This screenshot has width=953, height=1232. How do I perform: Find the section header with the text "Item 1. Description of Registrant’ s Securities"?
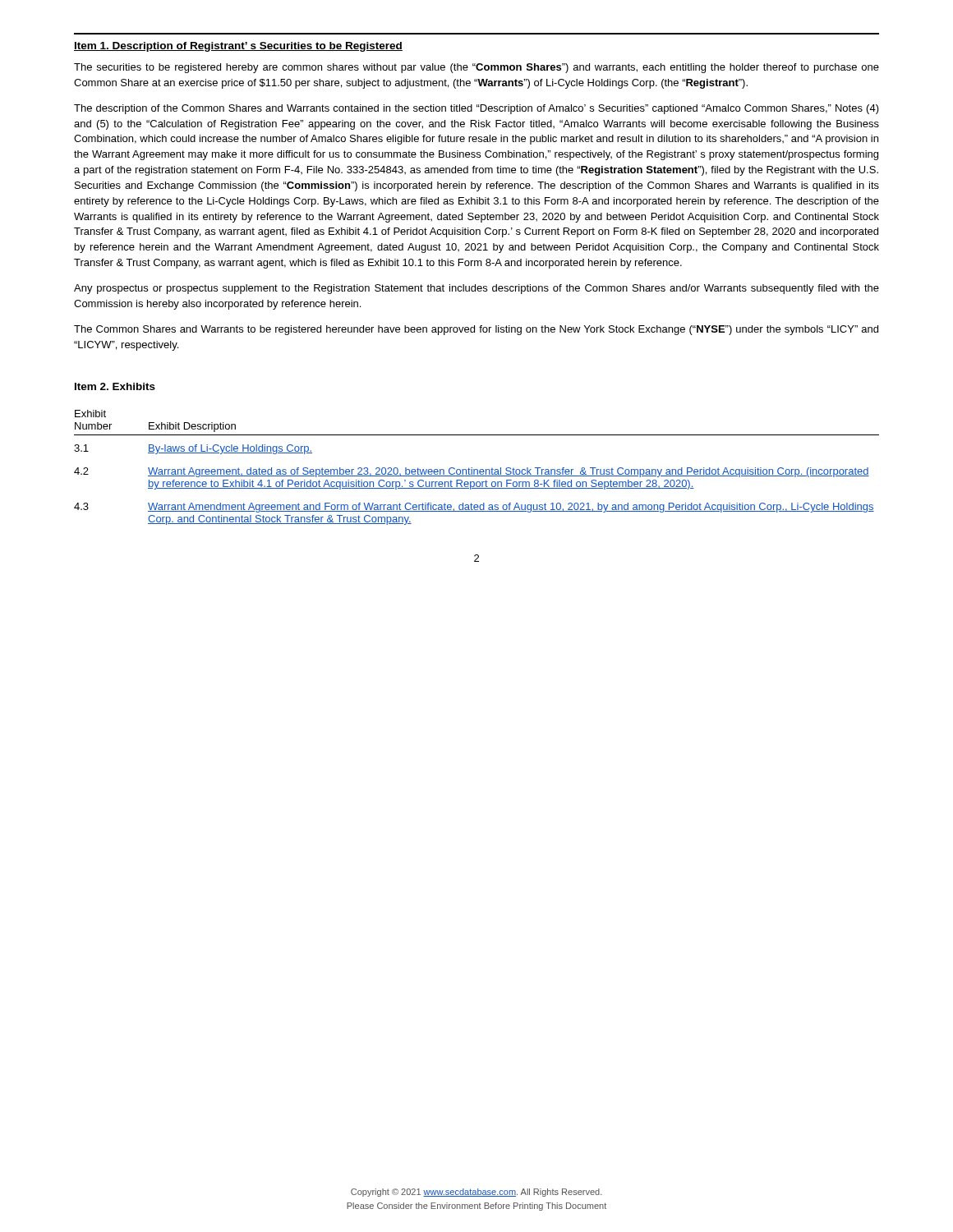[238, 46]
